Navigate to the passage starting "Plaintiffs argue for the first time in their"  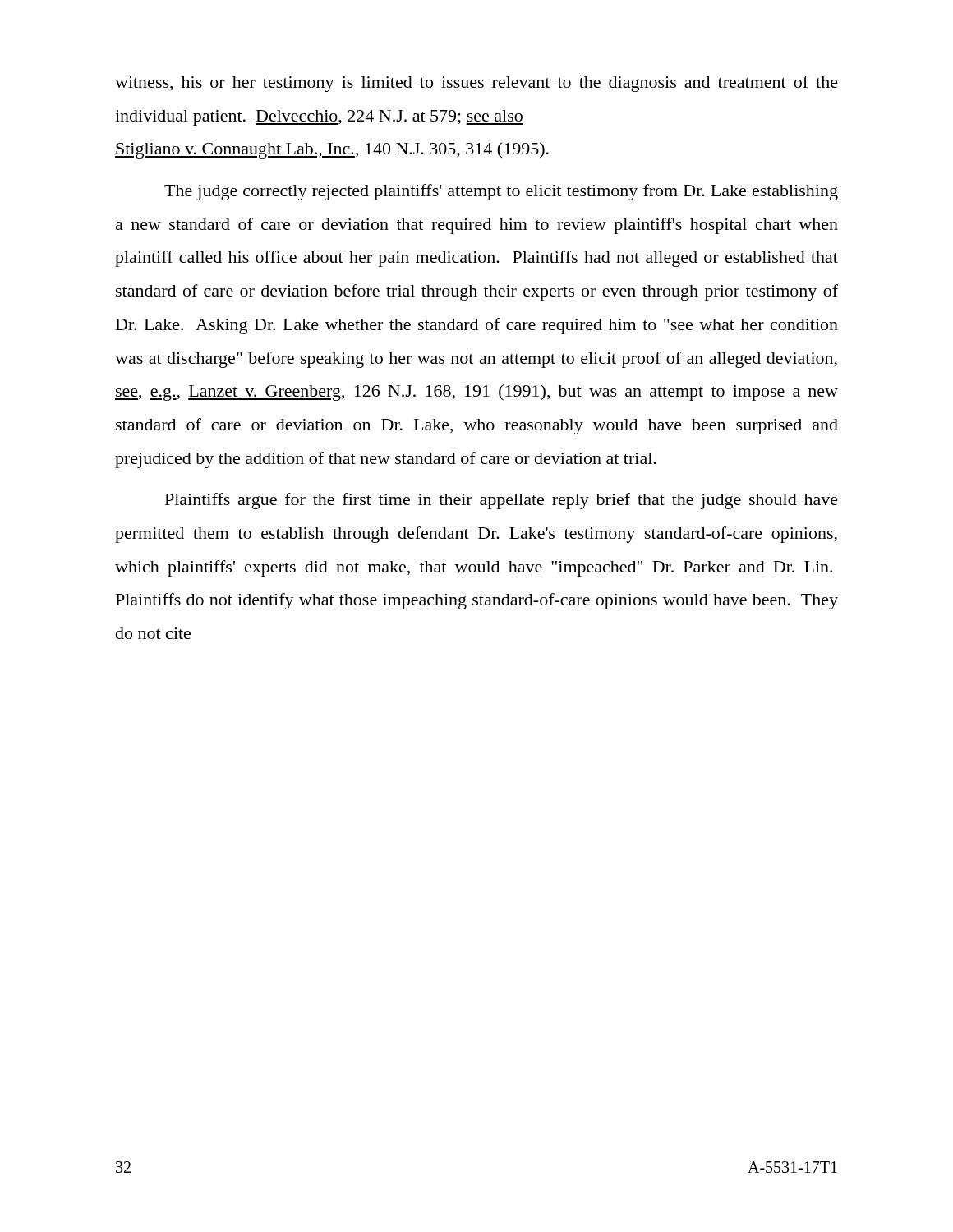click(476, 566)
